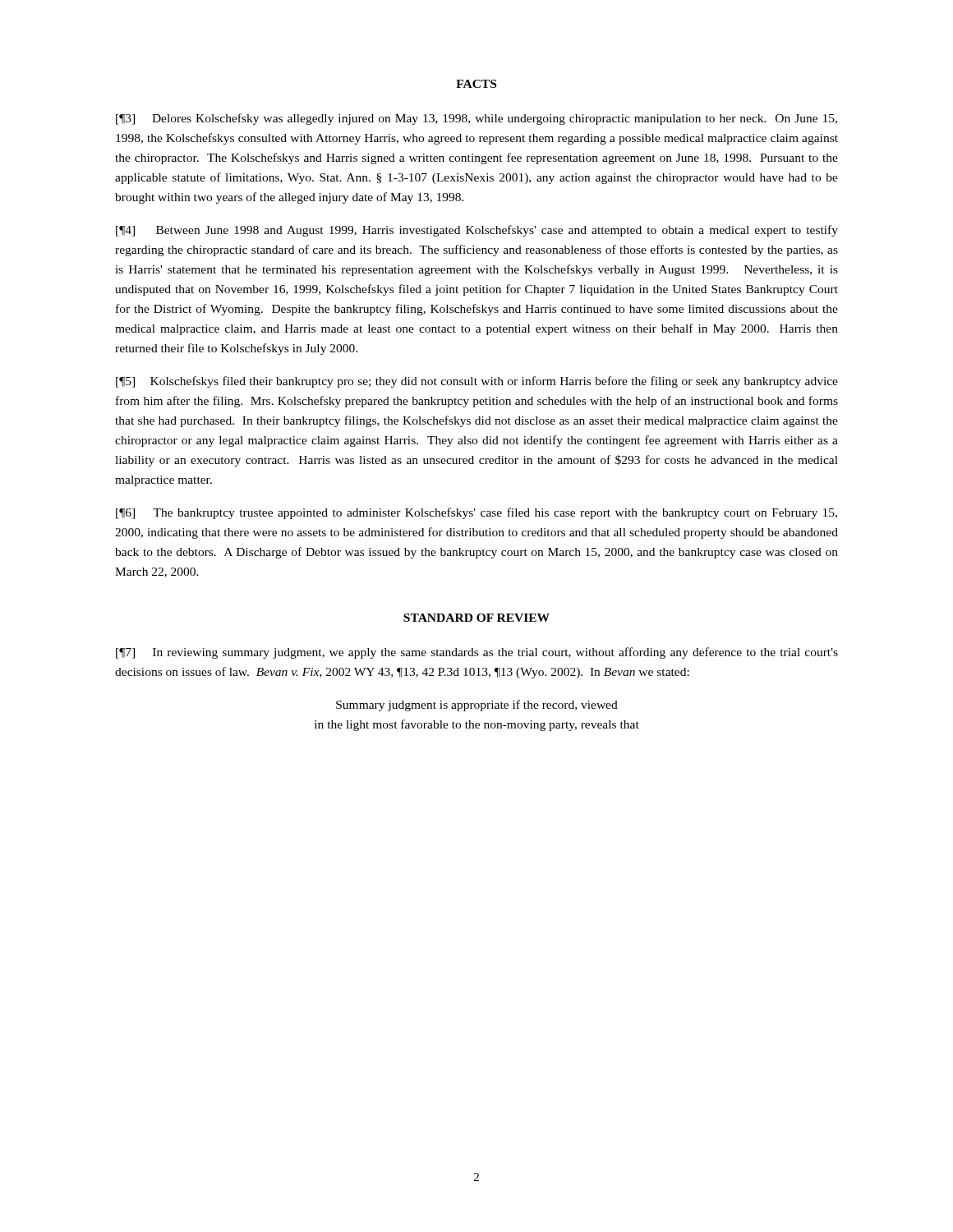Screen dimensions: 1232x953
Task: Find "STANDARD OF REVIEW" on this page
Action: [476, 618]
